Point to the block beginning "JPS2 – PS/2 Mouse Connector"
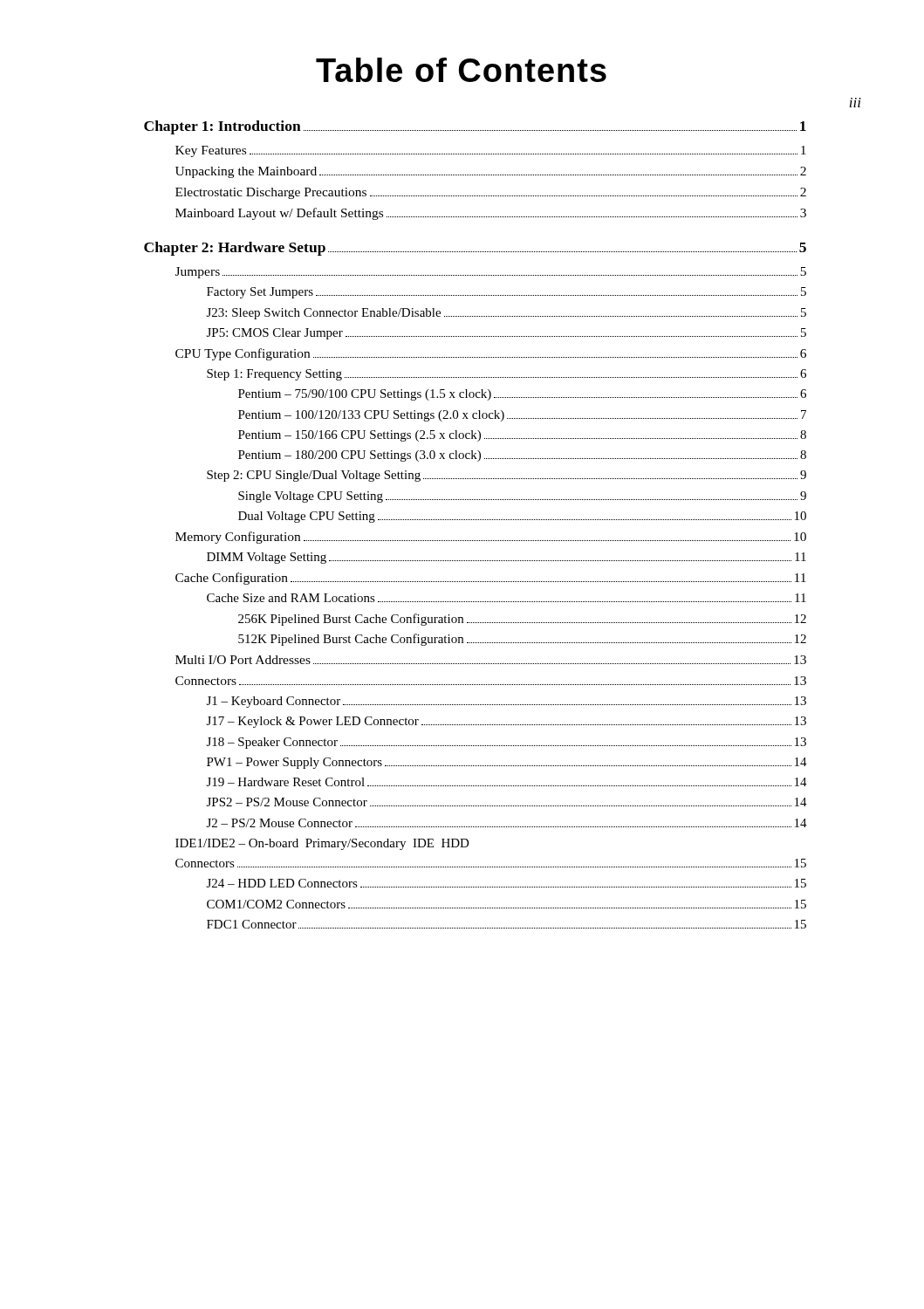 506,803
